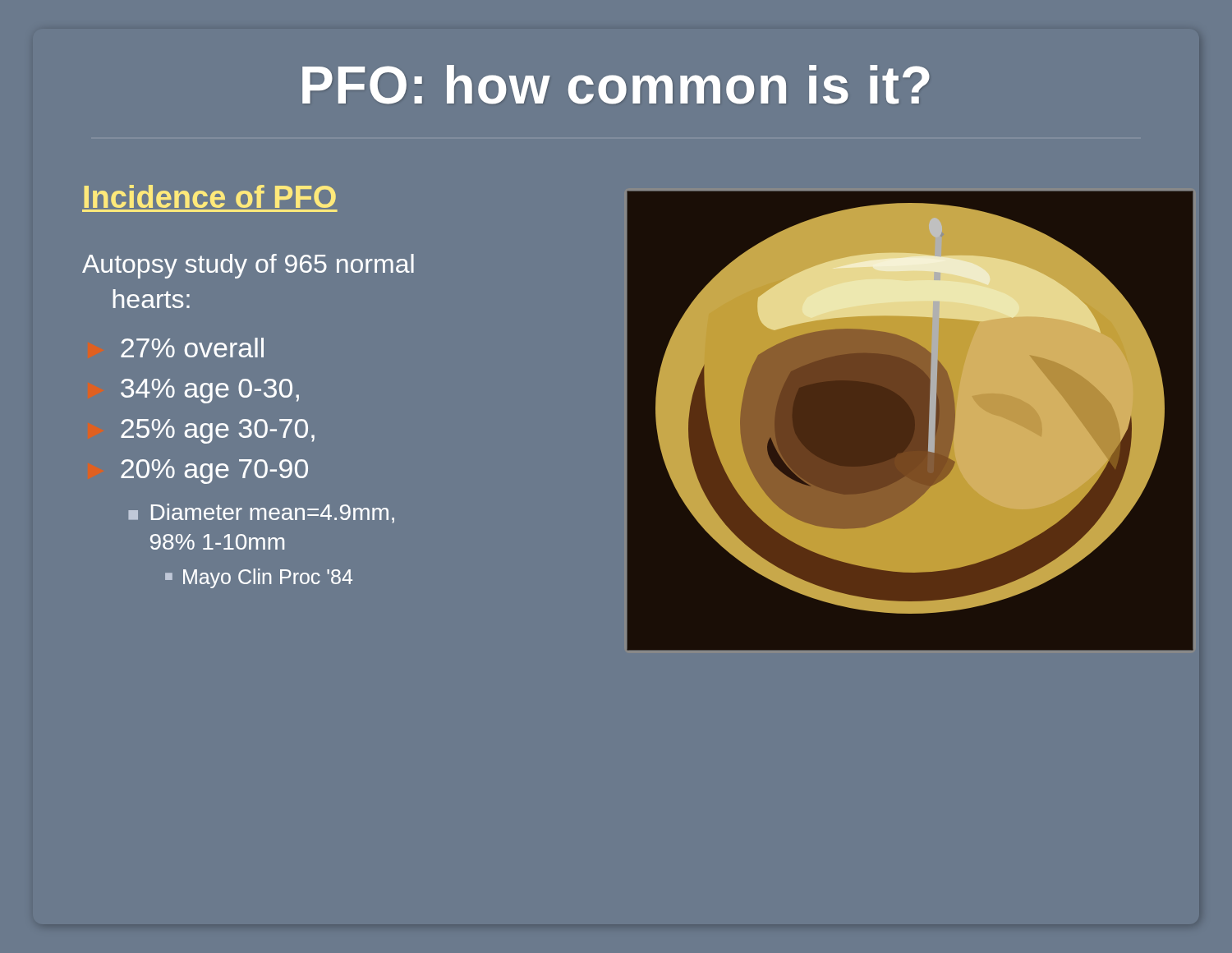Image resolution: width=1232 pixels, height=953 pixels.
Task: Locate the list item containing "■ Mayo Clin Proc '84"
Action: [259, 577]
